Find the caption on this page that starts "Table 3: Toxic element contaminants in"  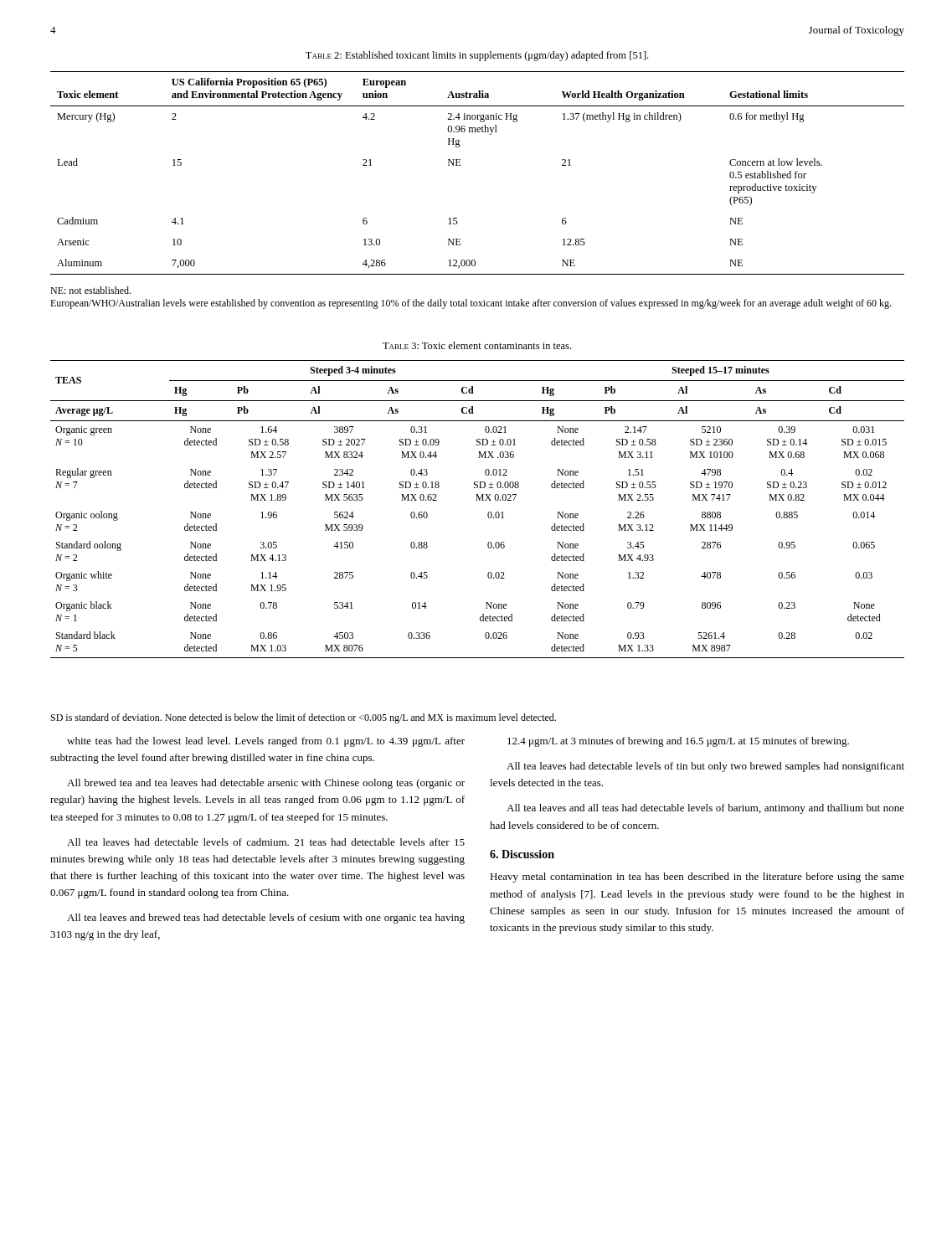coord(477,346)
